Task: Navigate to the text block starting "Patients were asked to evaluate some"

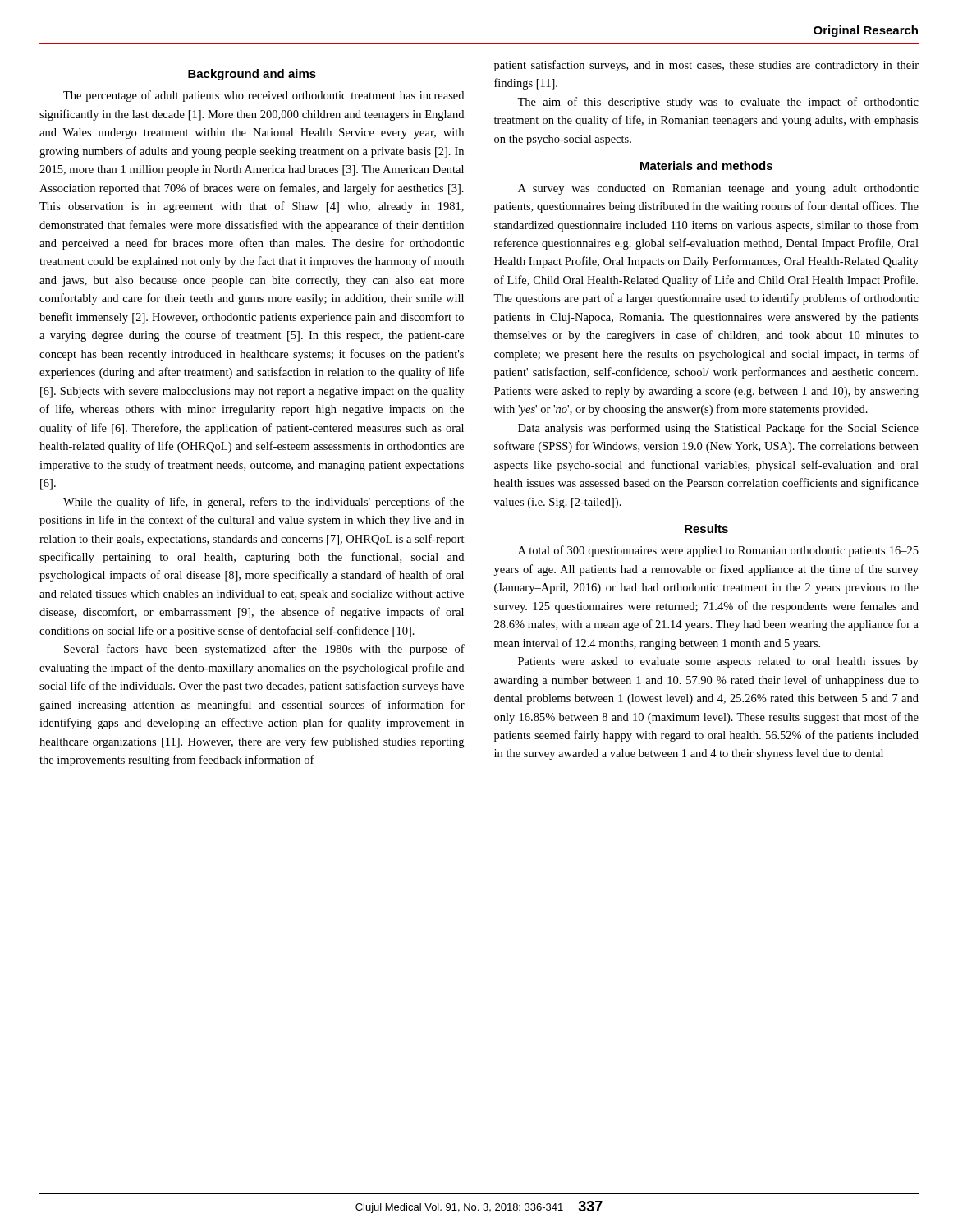Action: tap(706, 708)
